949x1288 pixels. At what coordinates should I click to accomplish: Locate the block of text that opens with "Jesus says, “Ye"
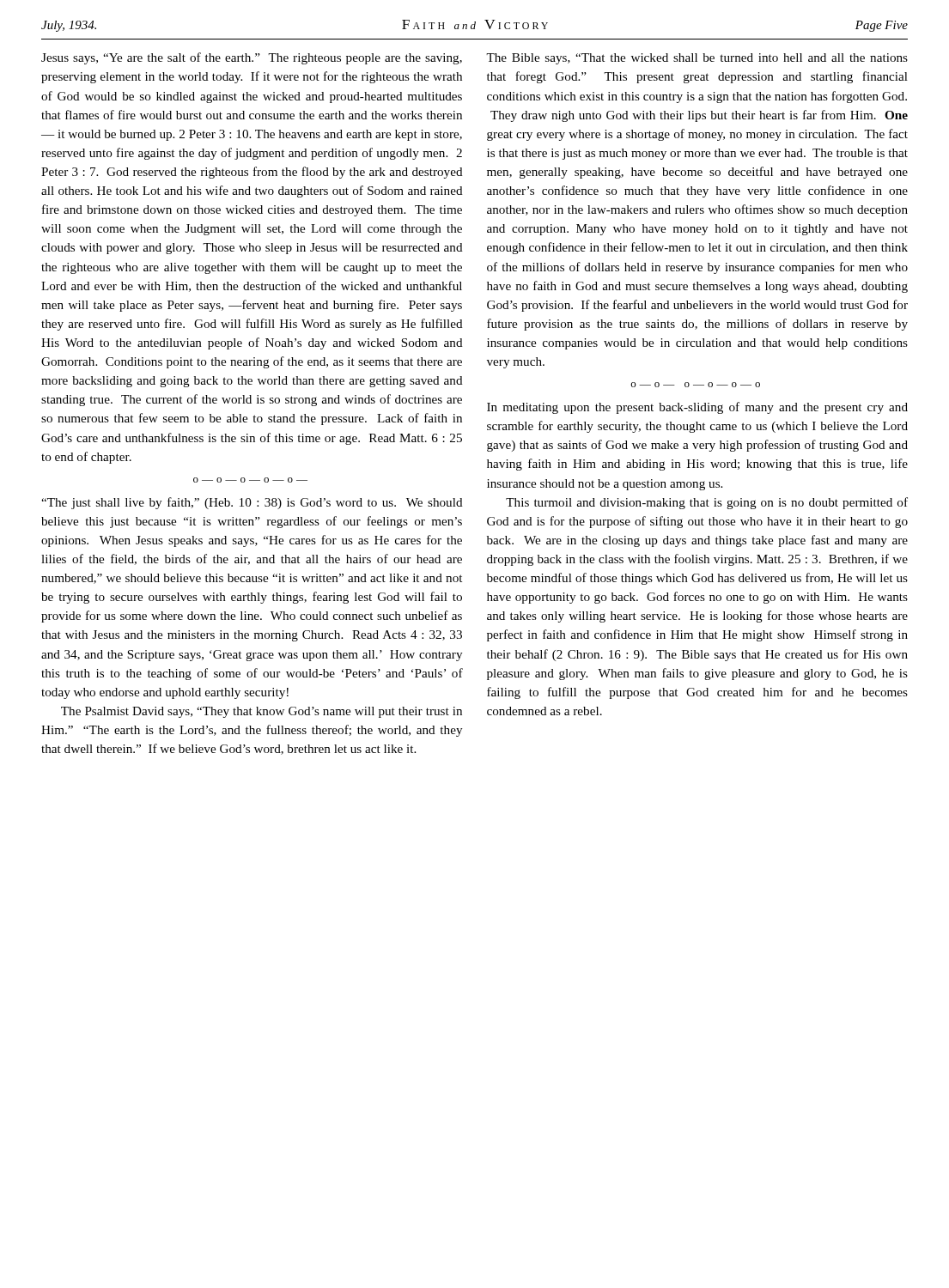pos(252,403)
